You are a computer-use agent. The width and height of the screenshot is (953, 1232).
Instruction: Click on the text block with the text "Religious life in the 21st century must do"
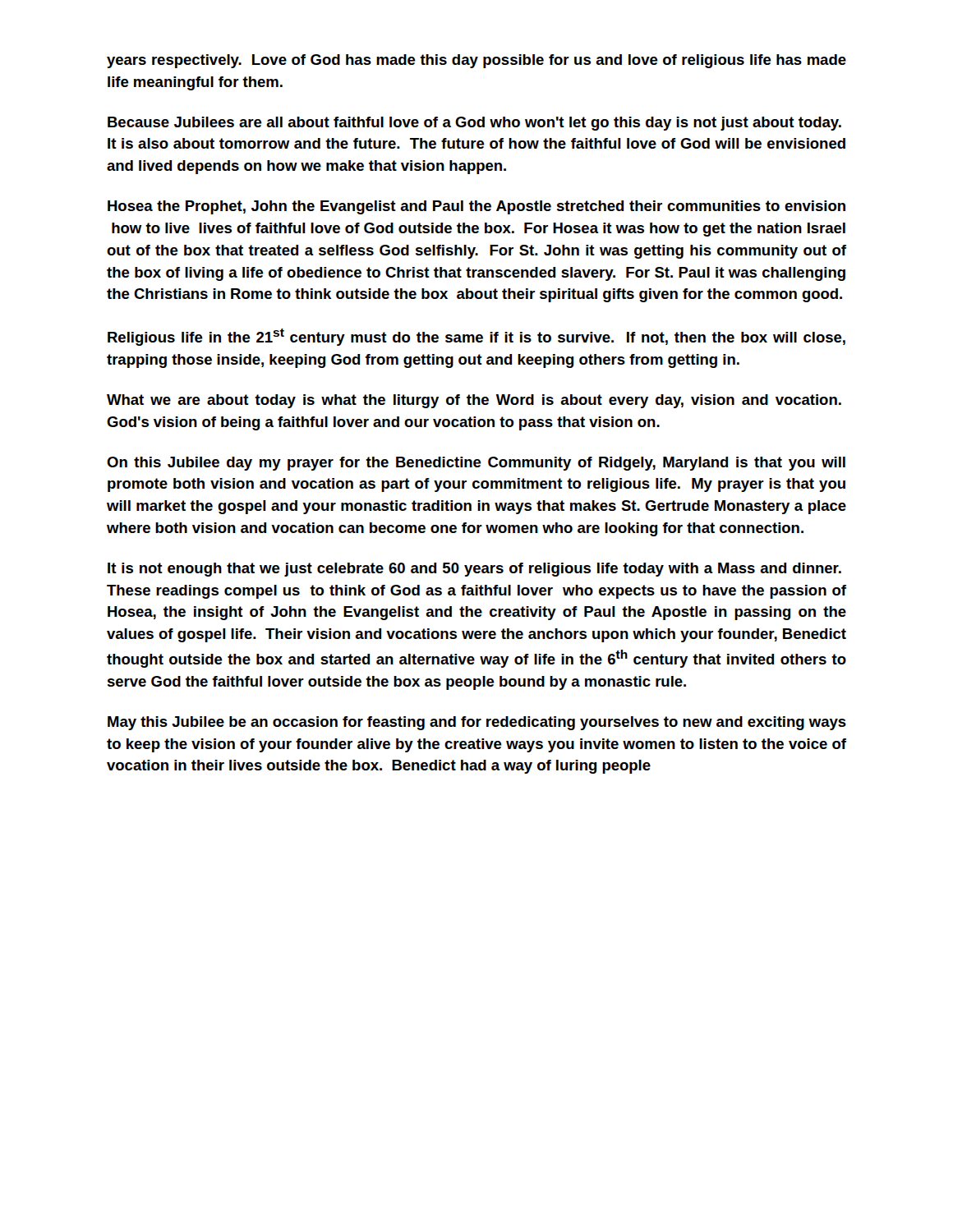point(476,347)
